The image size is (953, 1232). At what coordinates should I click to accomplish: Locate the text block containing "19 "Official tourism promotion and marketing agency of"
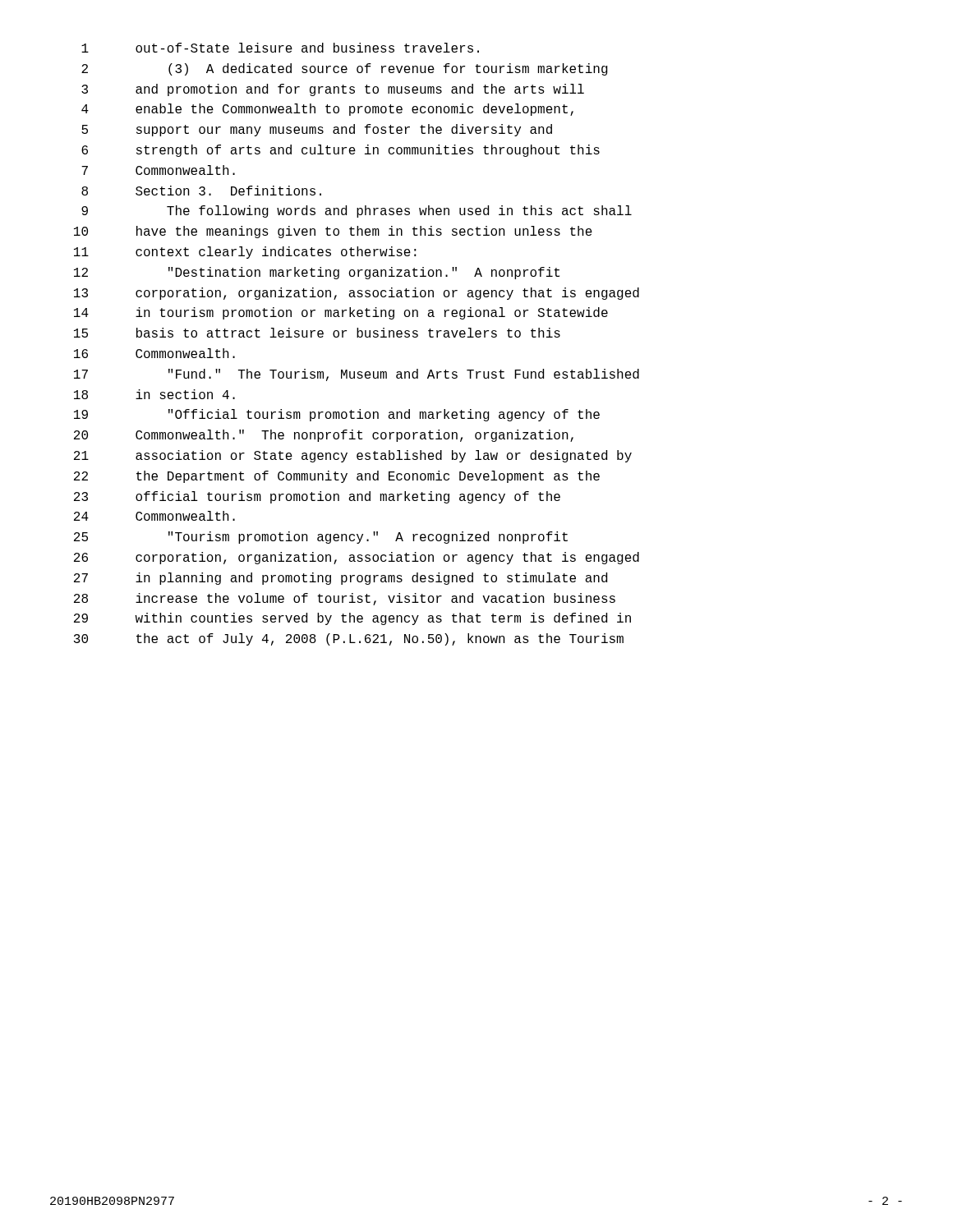point(325,416)
